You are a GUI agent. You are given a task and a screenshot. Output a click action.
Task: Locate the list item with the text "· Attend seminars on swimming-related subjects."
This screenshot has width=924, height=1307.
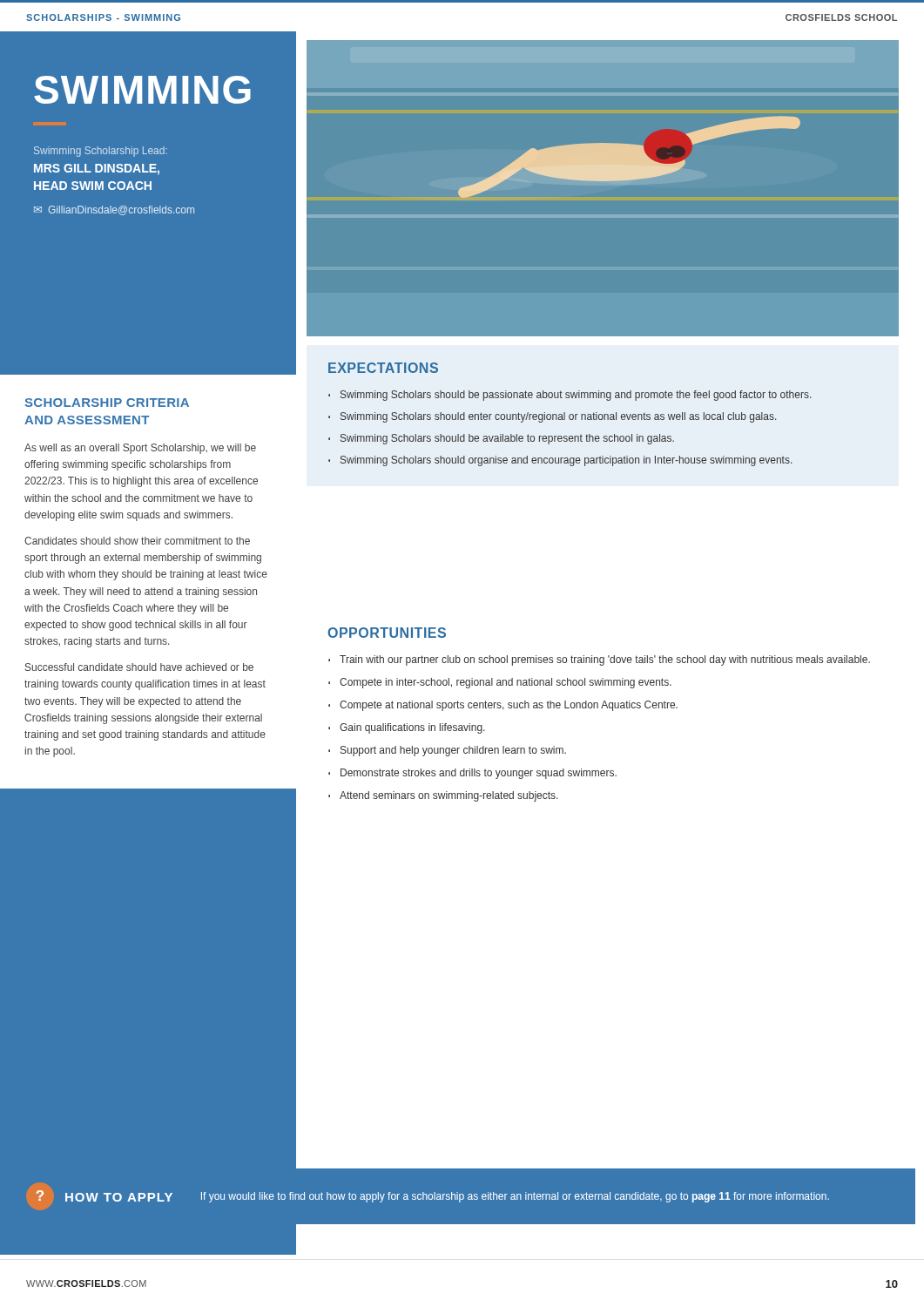click(443, 796)
